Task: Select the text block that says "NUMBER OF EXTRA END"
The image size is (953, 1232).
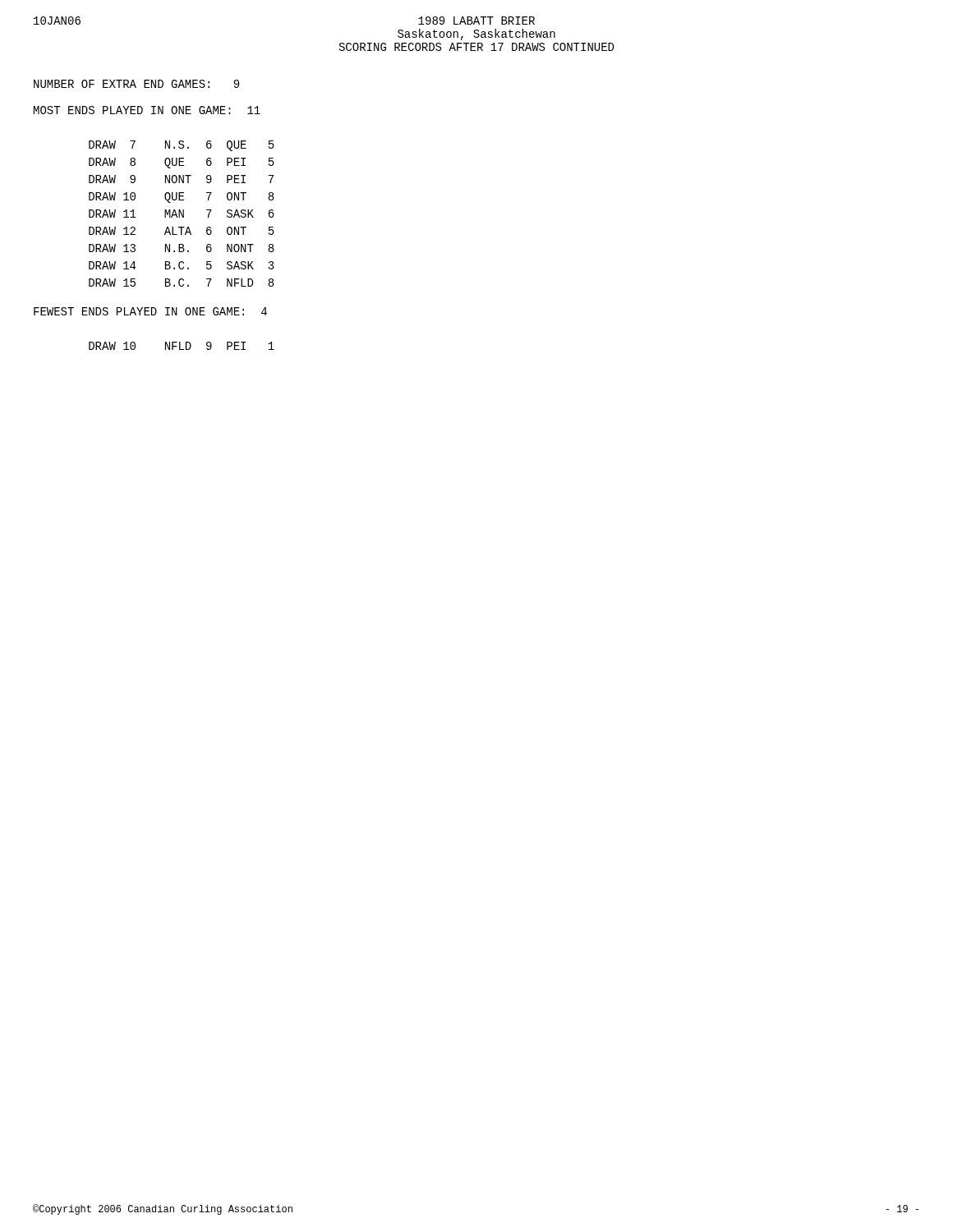Action: tap(136, 85)
